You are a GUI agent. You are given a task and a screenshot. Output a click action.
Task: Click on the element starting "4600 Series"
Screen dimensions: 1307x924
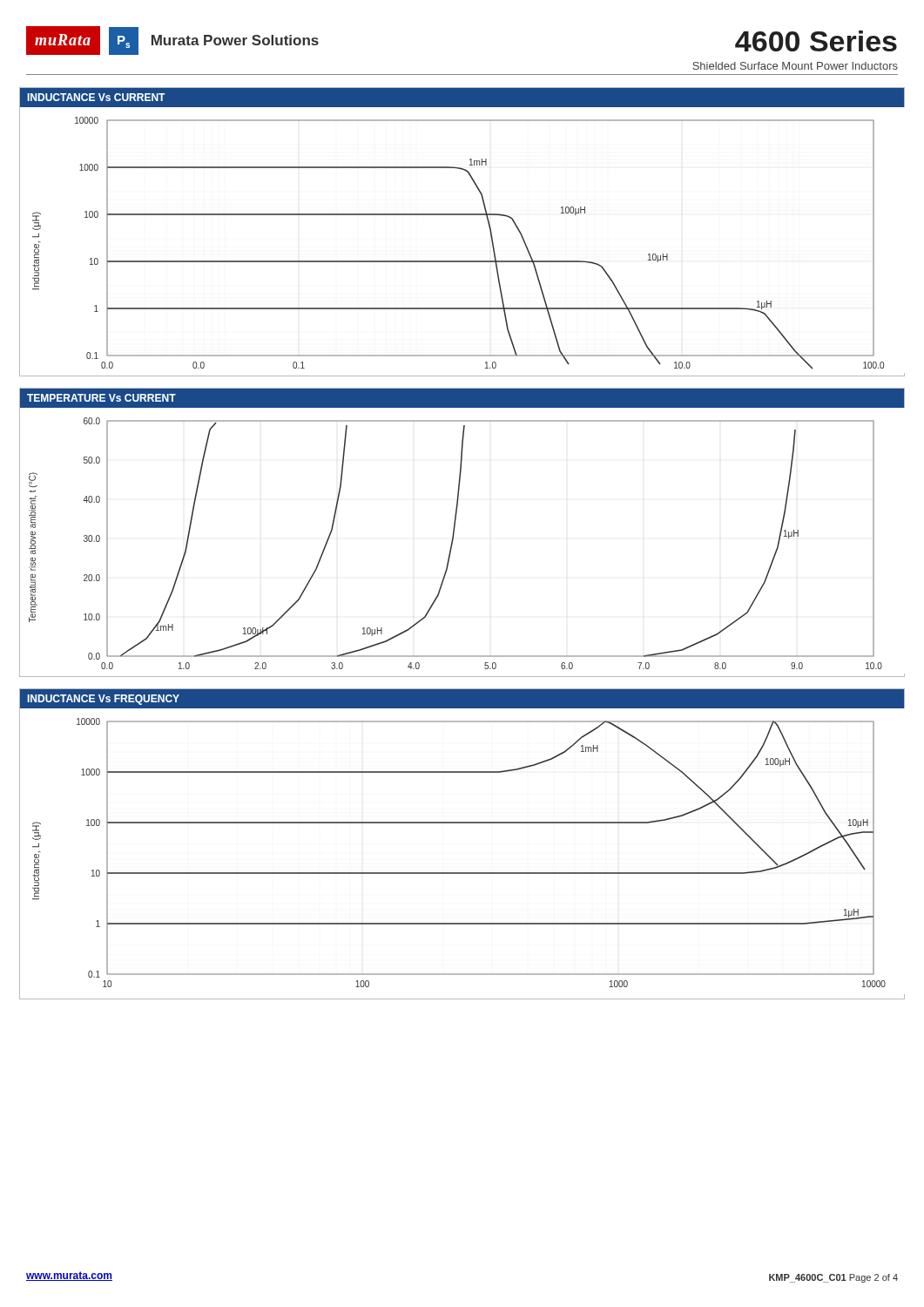click(x=816, y=41)
